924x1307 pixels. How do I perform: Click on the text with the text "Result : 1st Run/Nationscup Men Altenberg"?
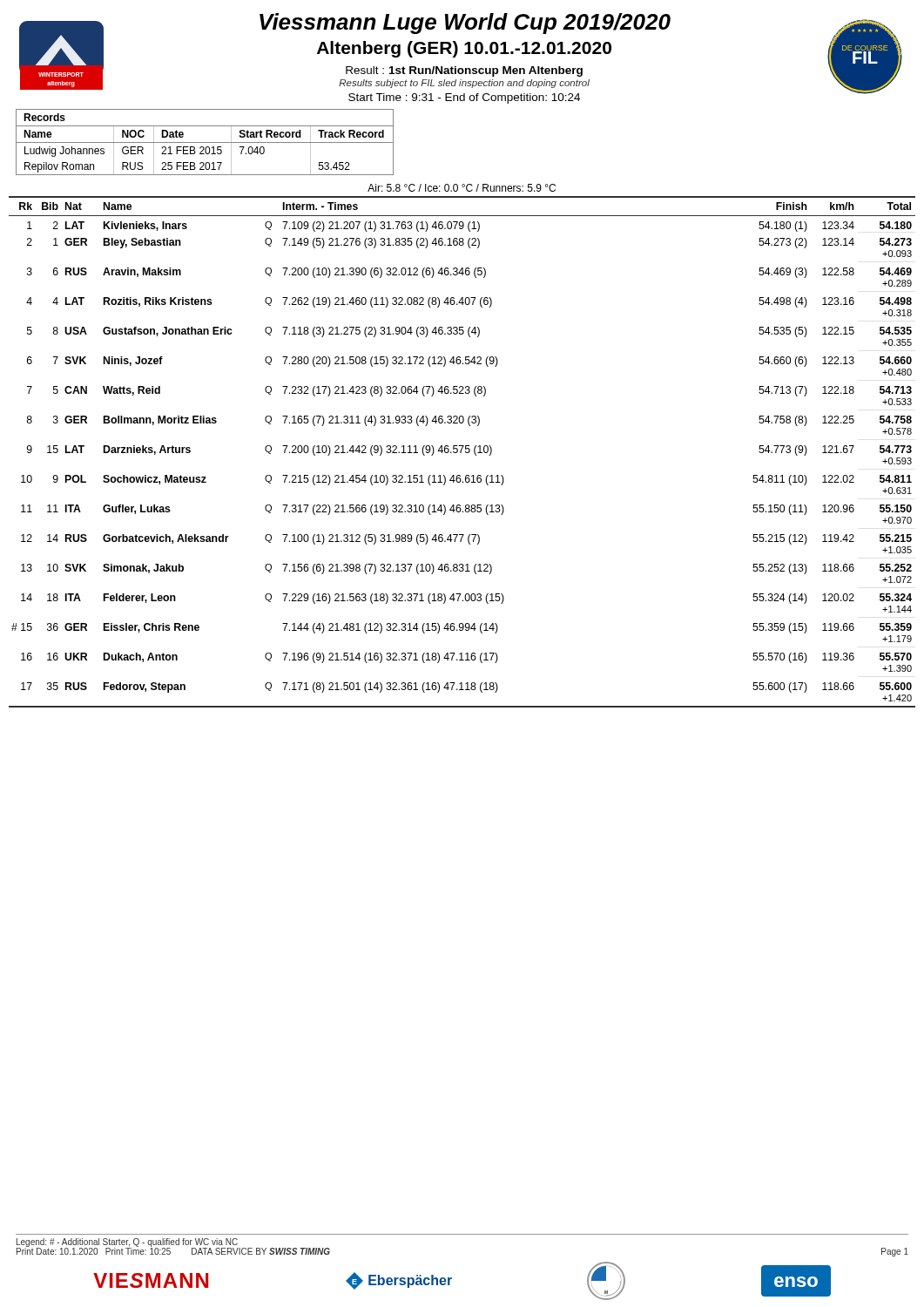464,70
